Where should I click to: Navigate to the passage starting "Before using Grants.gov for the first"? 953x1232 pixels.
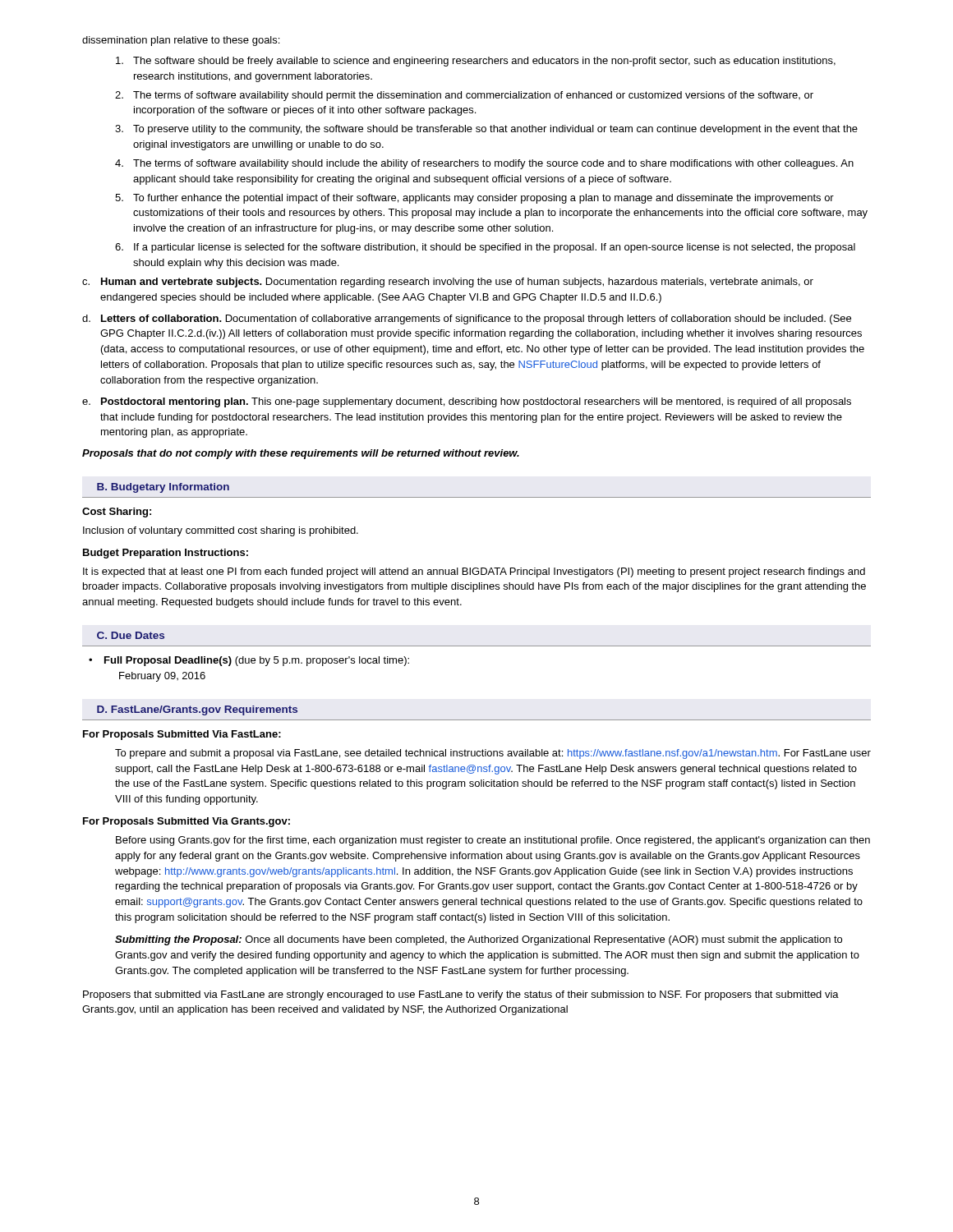pyautogui.click(x=493, y=878)
